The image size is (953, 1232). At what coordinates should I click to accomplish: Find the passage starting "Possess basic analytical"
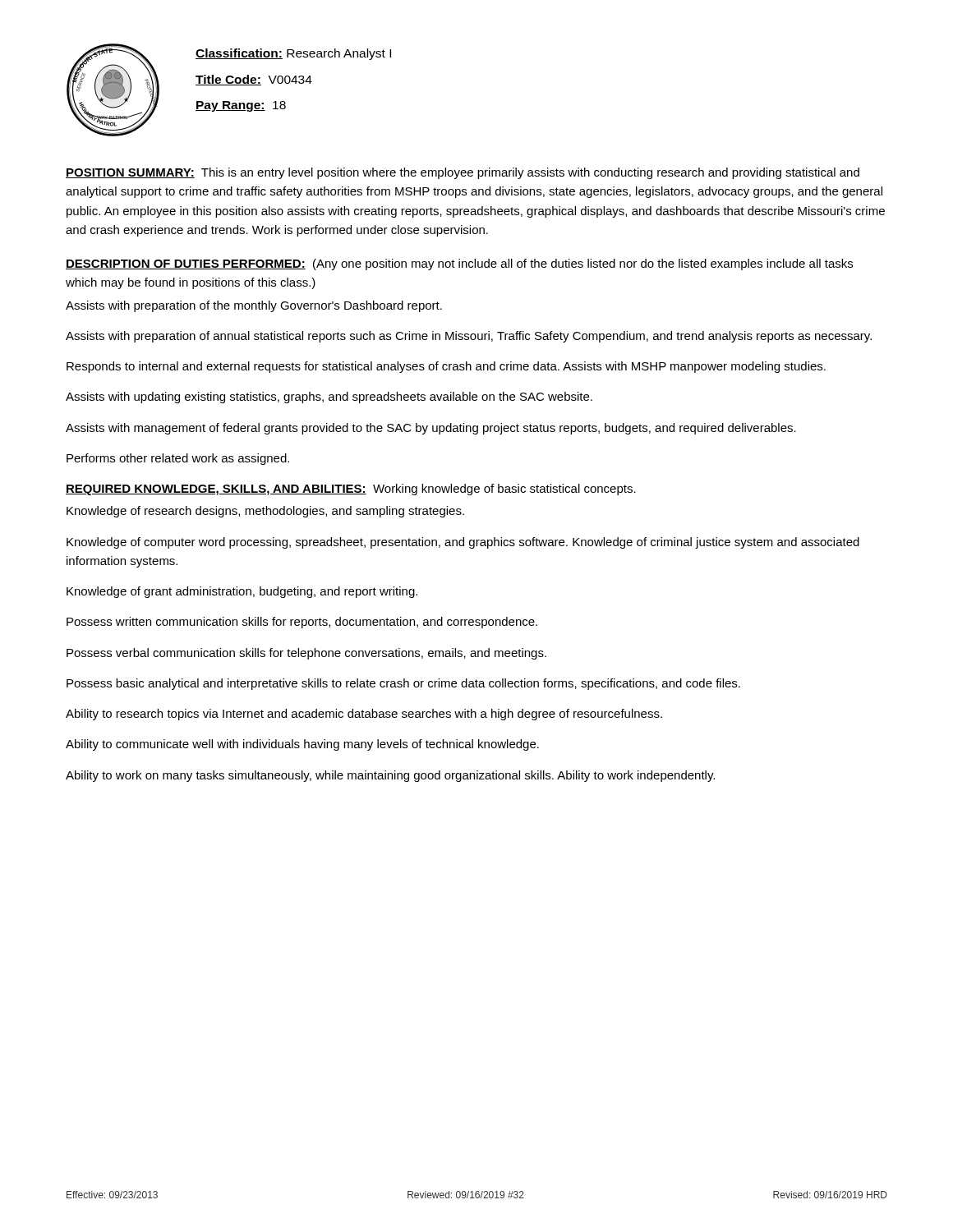pyautogui.click(x=403, y=683)
